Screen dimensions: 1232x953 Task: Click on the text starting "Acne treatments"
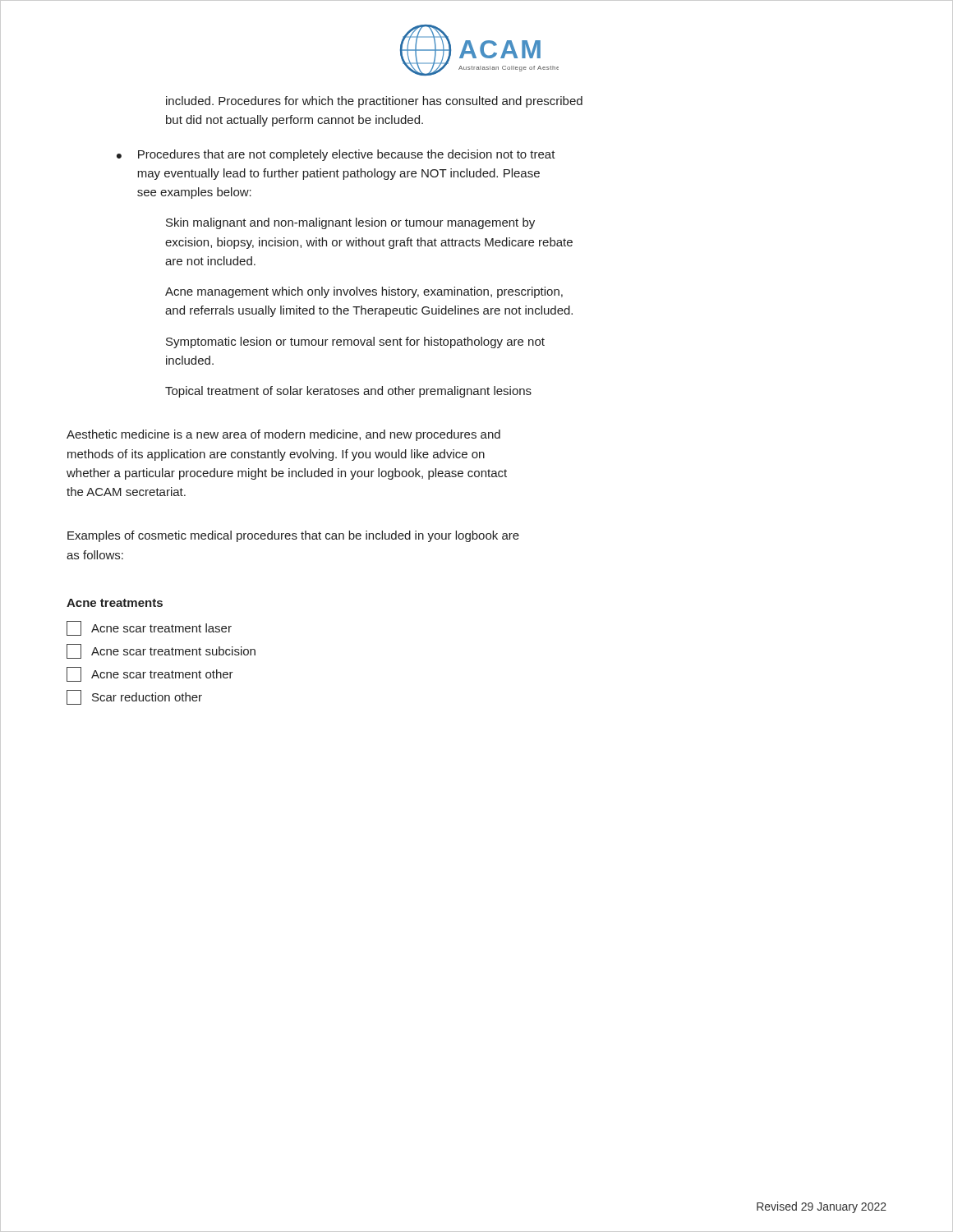pyautogui.click(x=115, y=602)
